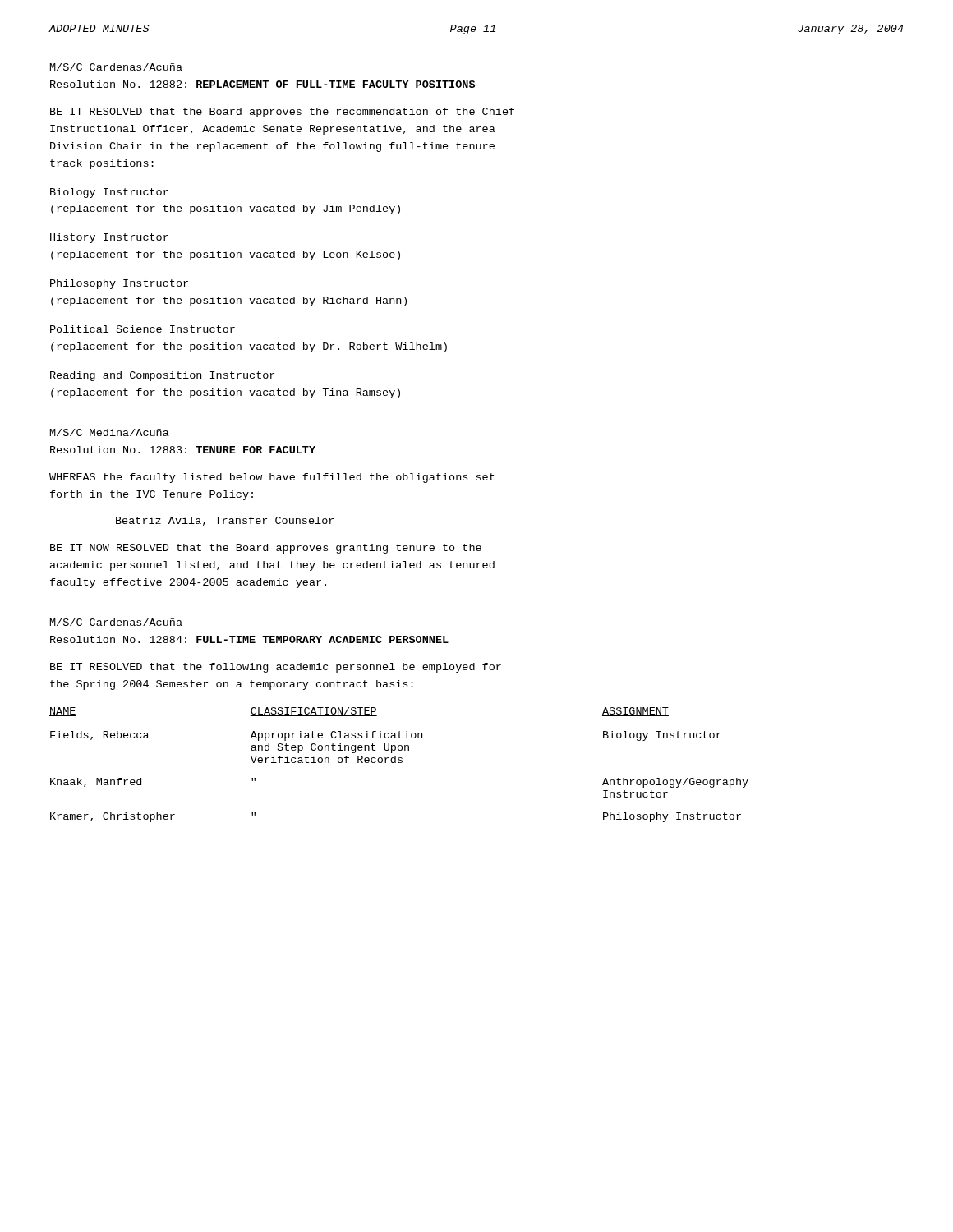
Task: Locate the block of text that opens with "Biology Instructor (replacement for"
Action: [x=226, y=201]
